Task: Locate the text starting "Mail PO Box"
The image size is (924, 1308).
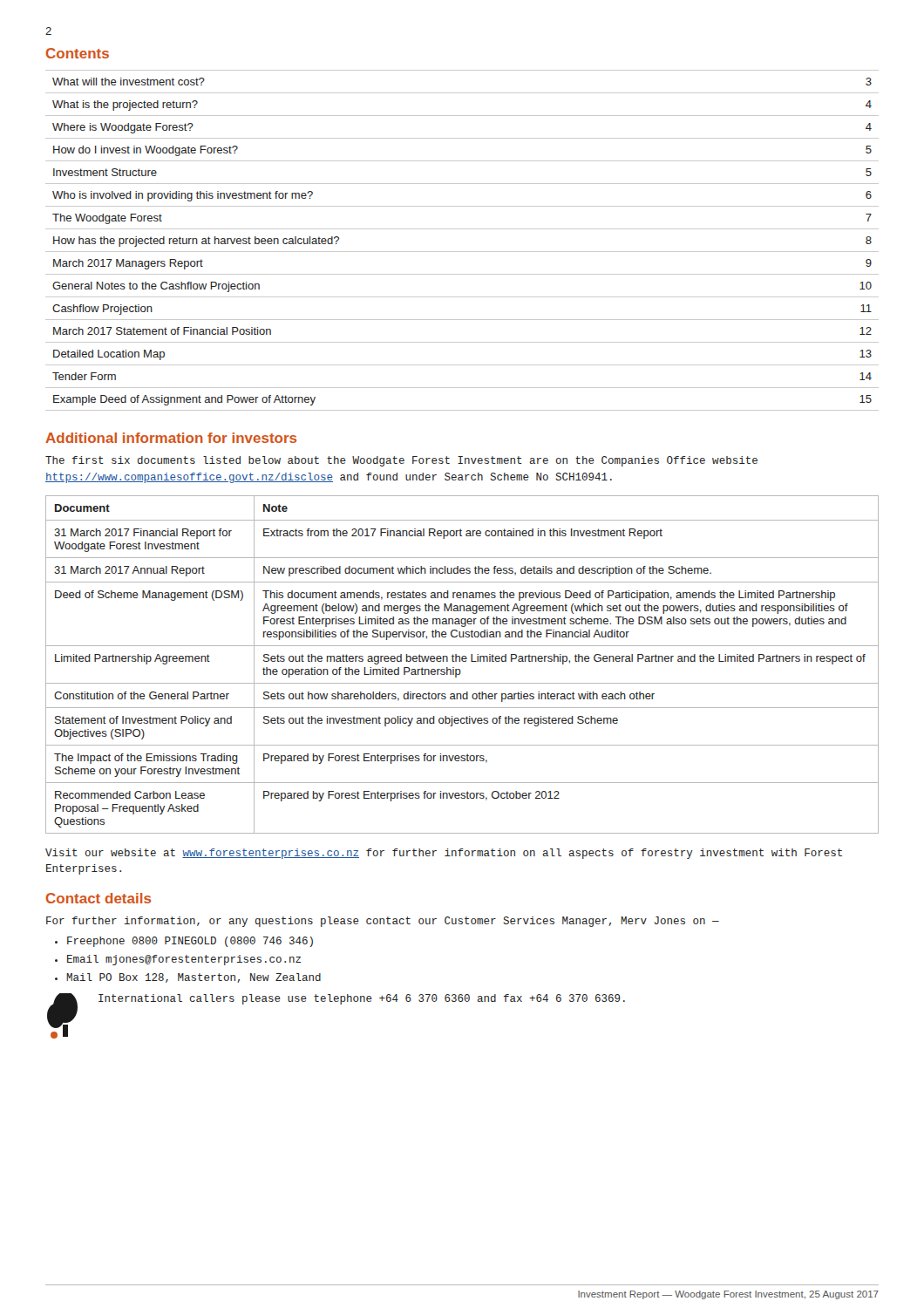Action: 194,978
